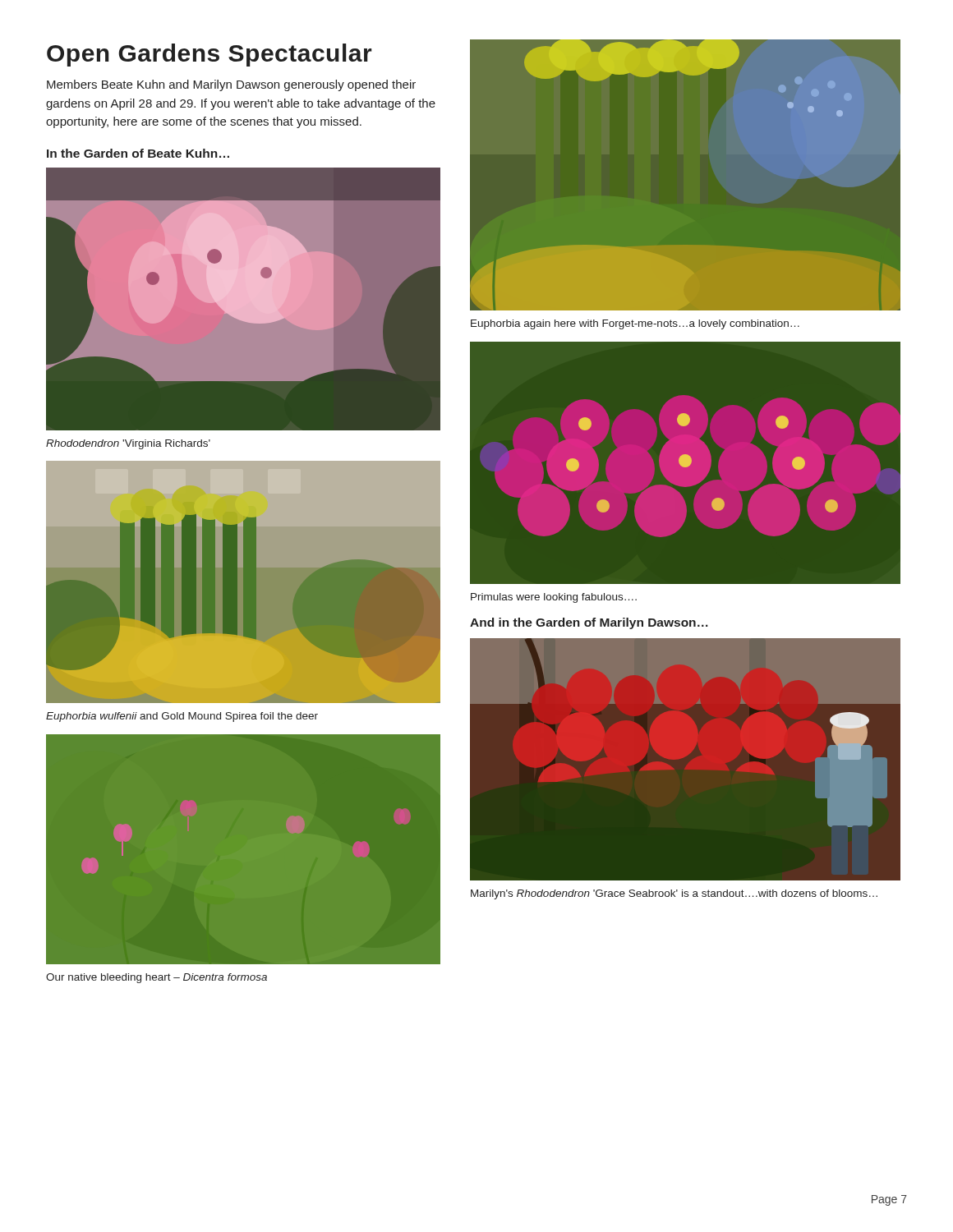The height and width of the screenshot is (1232, 953).
Task: Locate the region starting "Primulas were looking fabulous…."
Action: [x=554, y=597]
